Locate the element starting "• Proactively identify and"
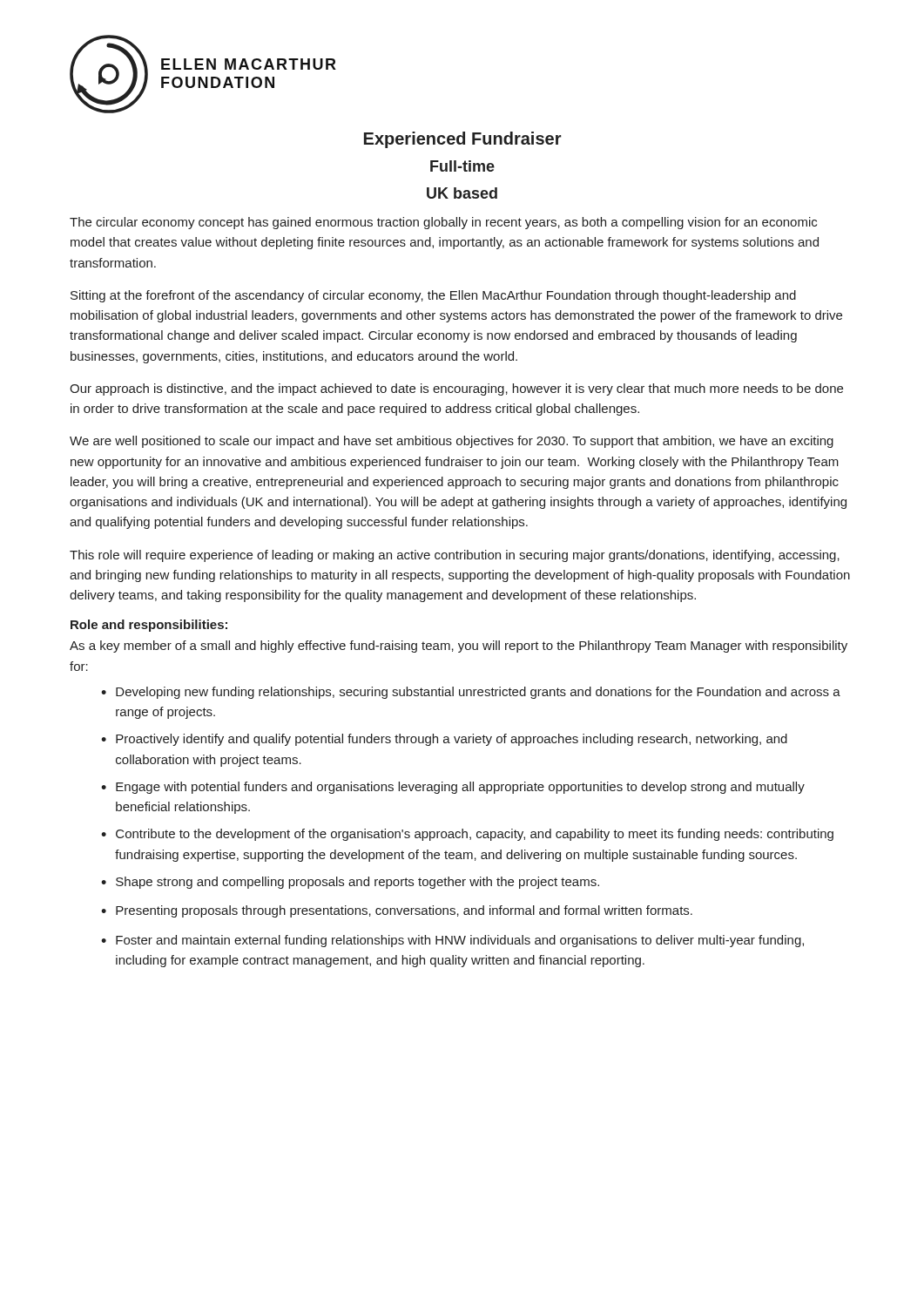The width and height of the screenshot is (924, 1307). coord(478,749)
